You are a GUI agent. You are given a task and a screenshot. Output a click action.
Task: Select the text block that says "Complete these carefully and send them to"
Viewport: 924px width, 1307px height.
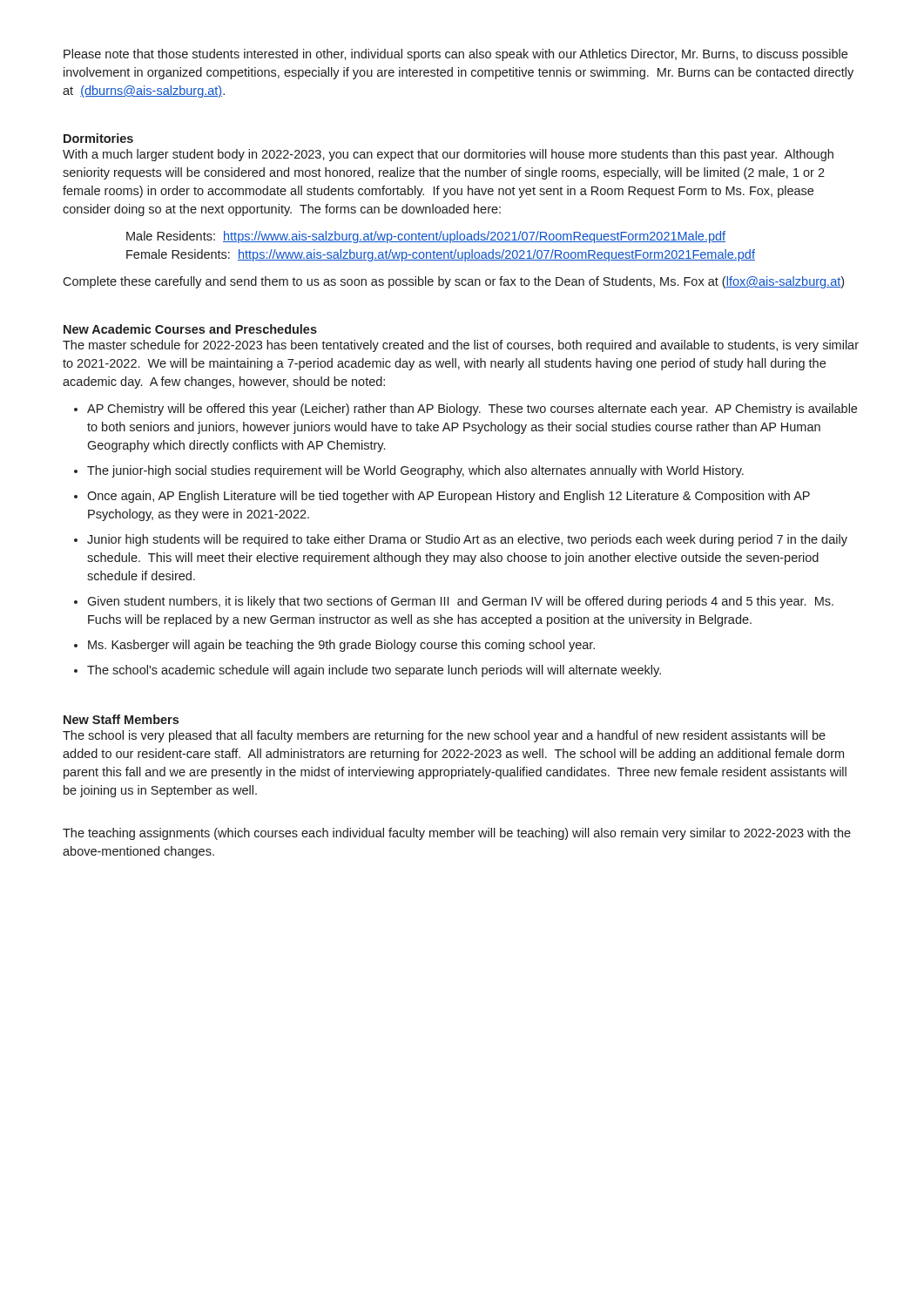[x=462, y=282]
